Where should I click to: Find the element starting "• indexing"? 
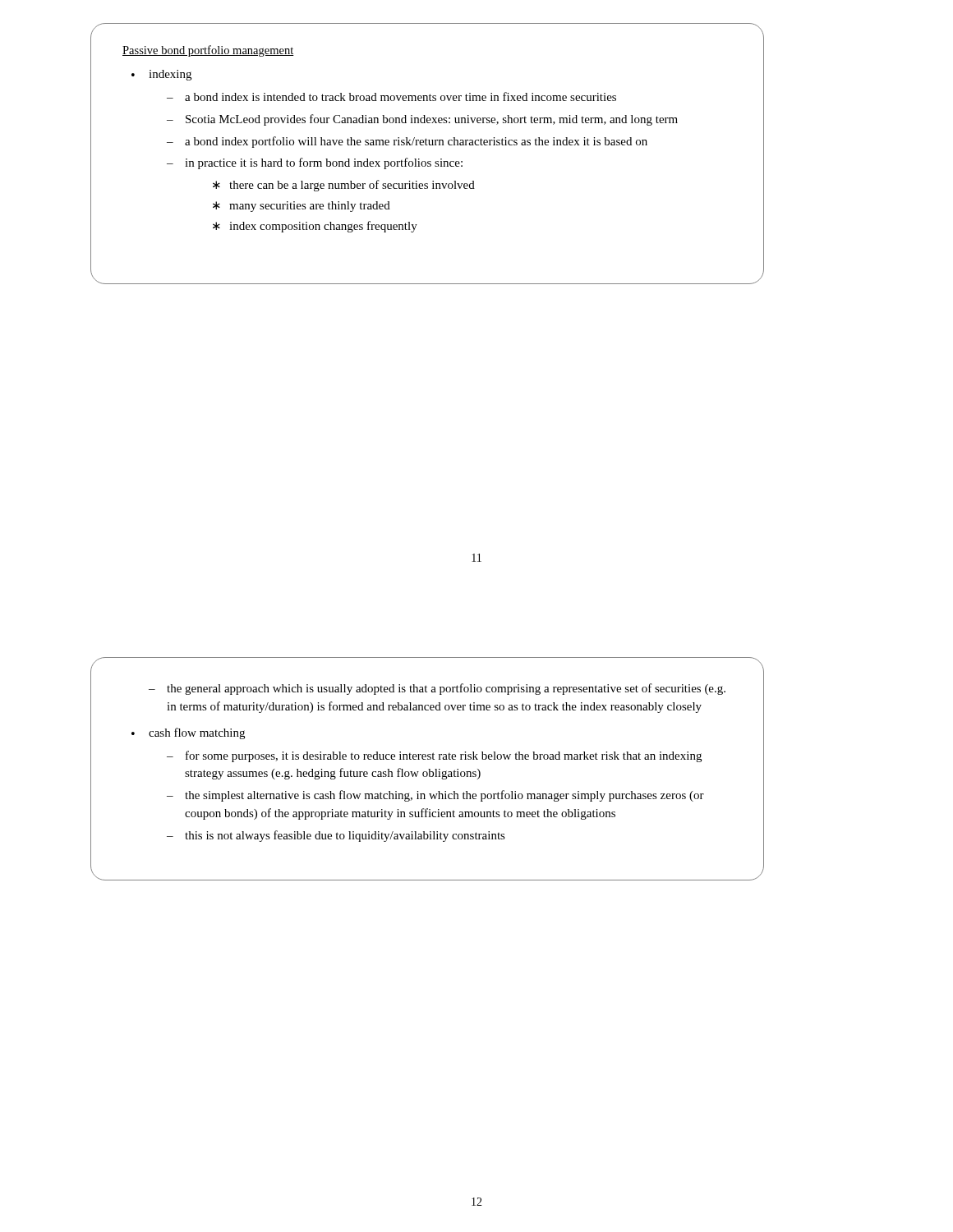[161, 75]
